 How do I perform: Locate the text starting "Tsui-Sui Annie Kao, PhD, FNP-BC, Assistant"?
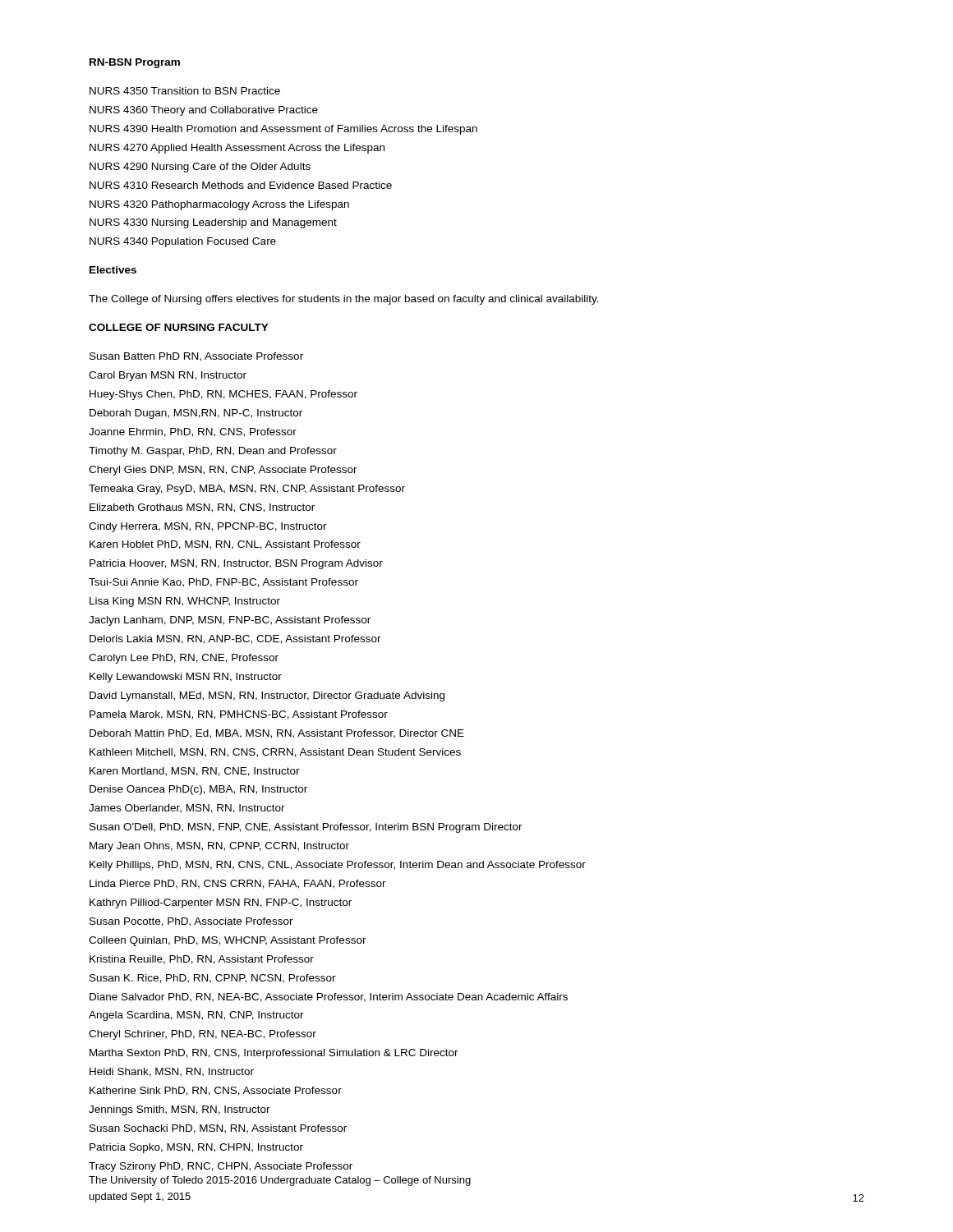[x=223, y=583]
